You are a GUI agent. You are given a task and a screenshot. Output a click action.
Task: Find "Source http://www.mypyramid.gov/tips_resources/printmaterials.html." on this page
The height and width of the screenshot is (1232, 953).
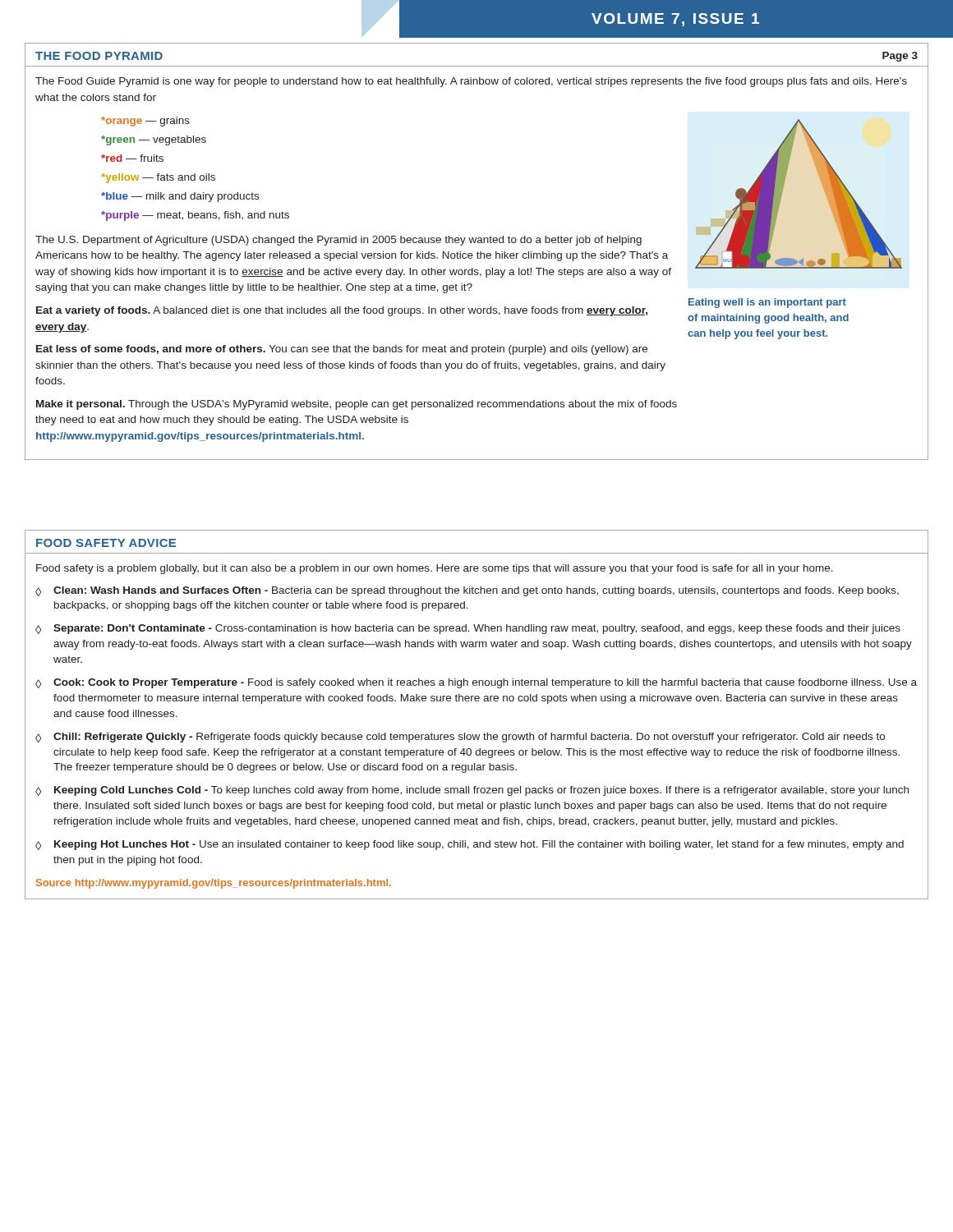coord(213,882)
